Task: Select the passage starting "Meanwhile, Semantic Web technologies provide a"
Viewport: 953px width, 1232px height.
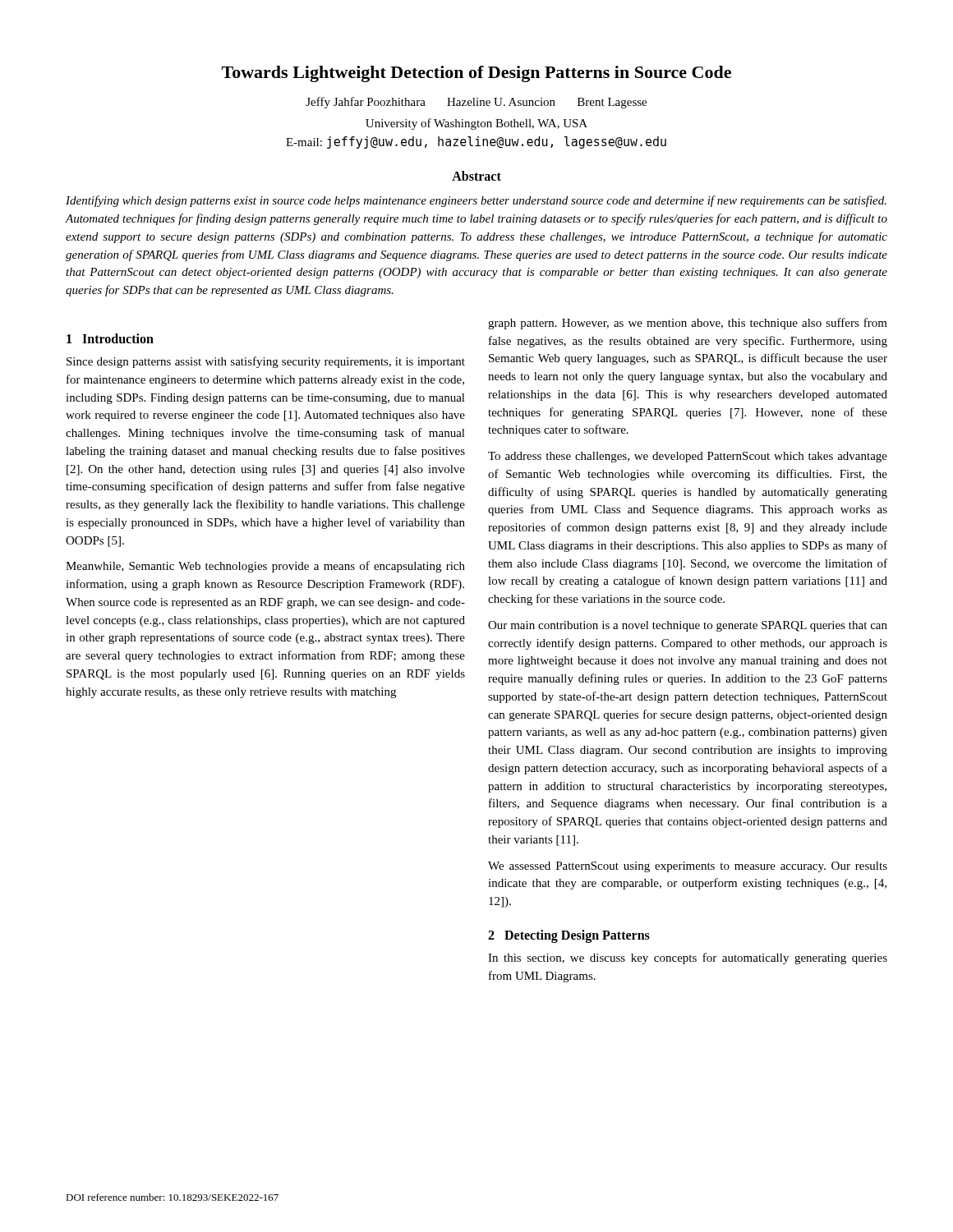Action: 265,629
